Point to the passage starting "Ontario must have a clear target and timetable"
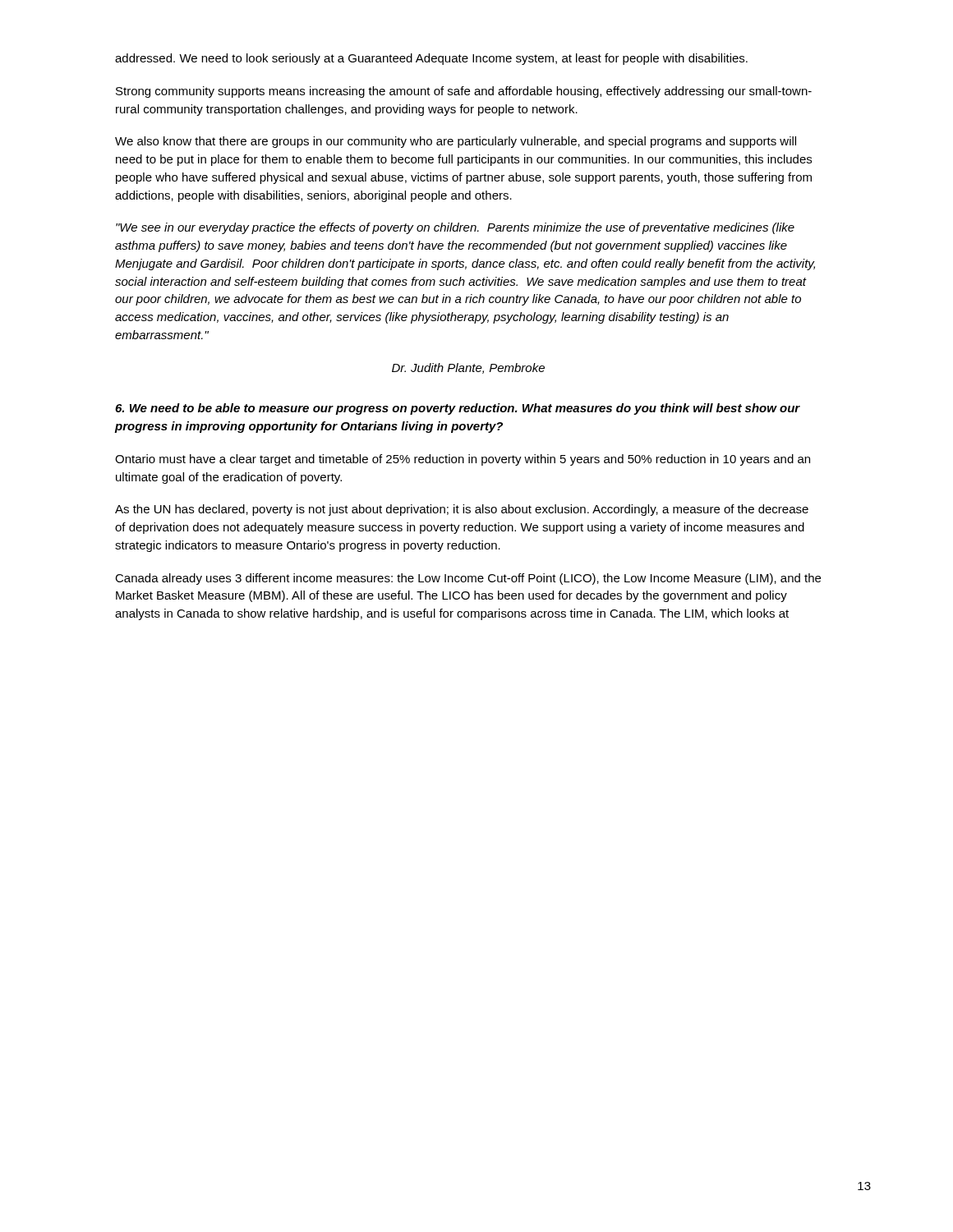 [463, 467]
